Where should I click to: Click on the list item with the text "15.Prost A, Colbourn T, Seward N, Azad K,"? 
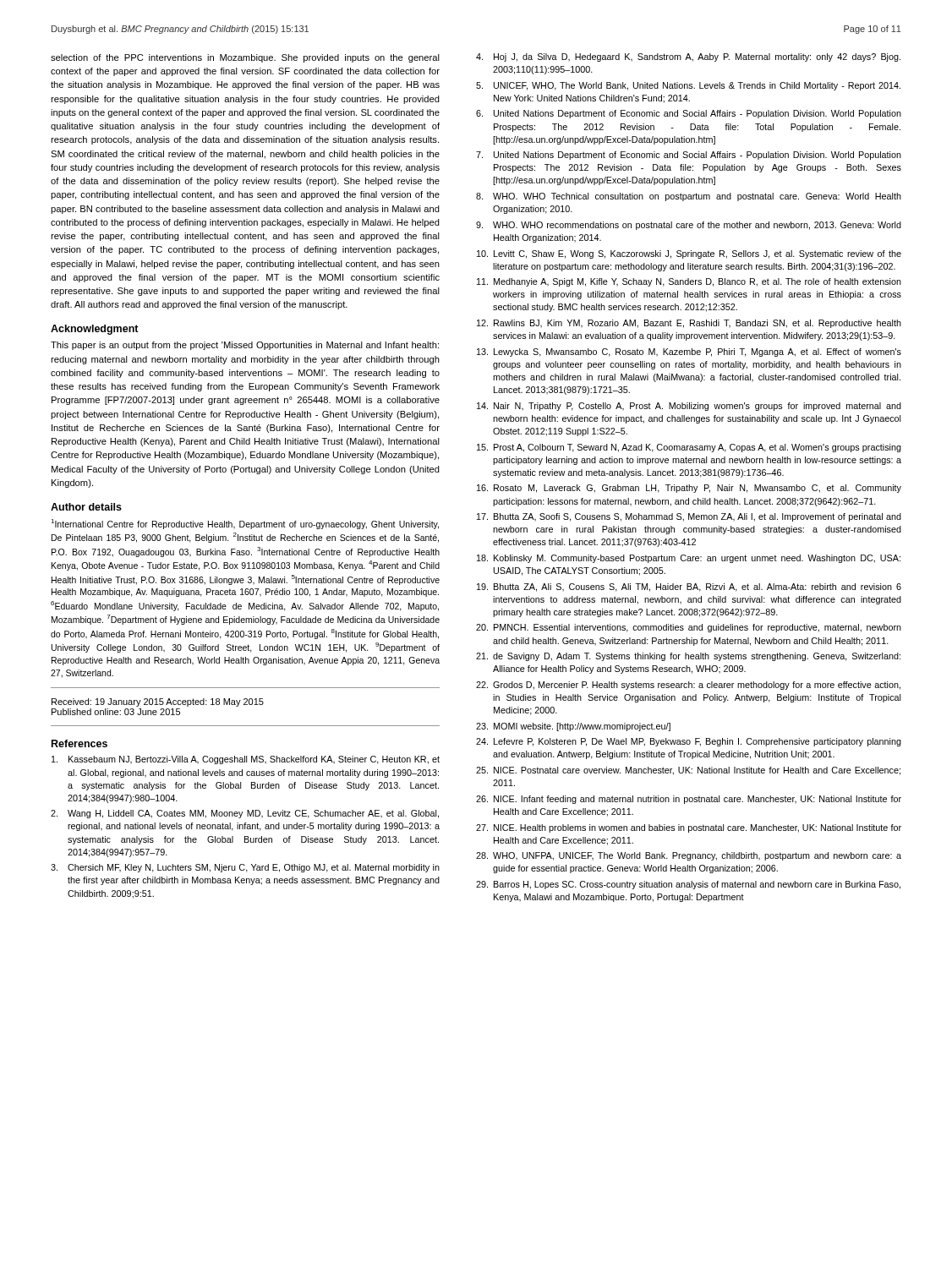pos(689,460)
